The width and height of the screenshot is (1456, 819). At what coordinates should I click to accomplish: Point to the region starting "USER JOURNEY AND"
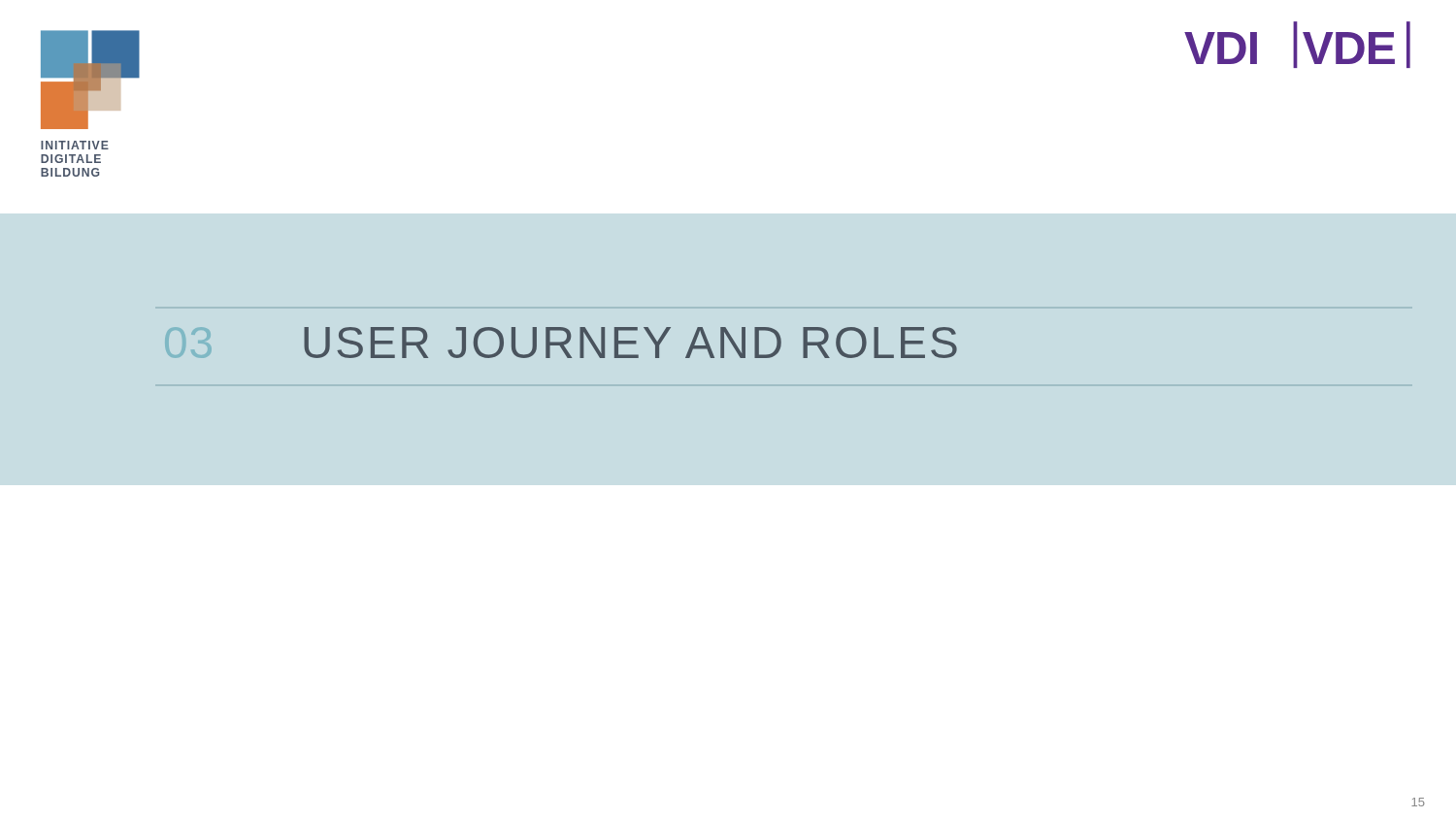coord(631,343)
